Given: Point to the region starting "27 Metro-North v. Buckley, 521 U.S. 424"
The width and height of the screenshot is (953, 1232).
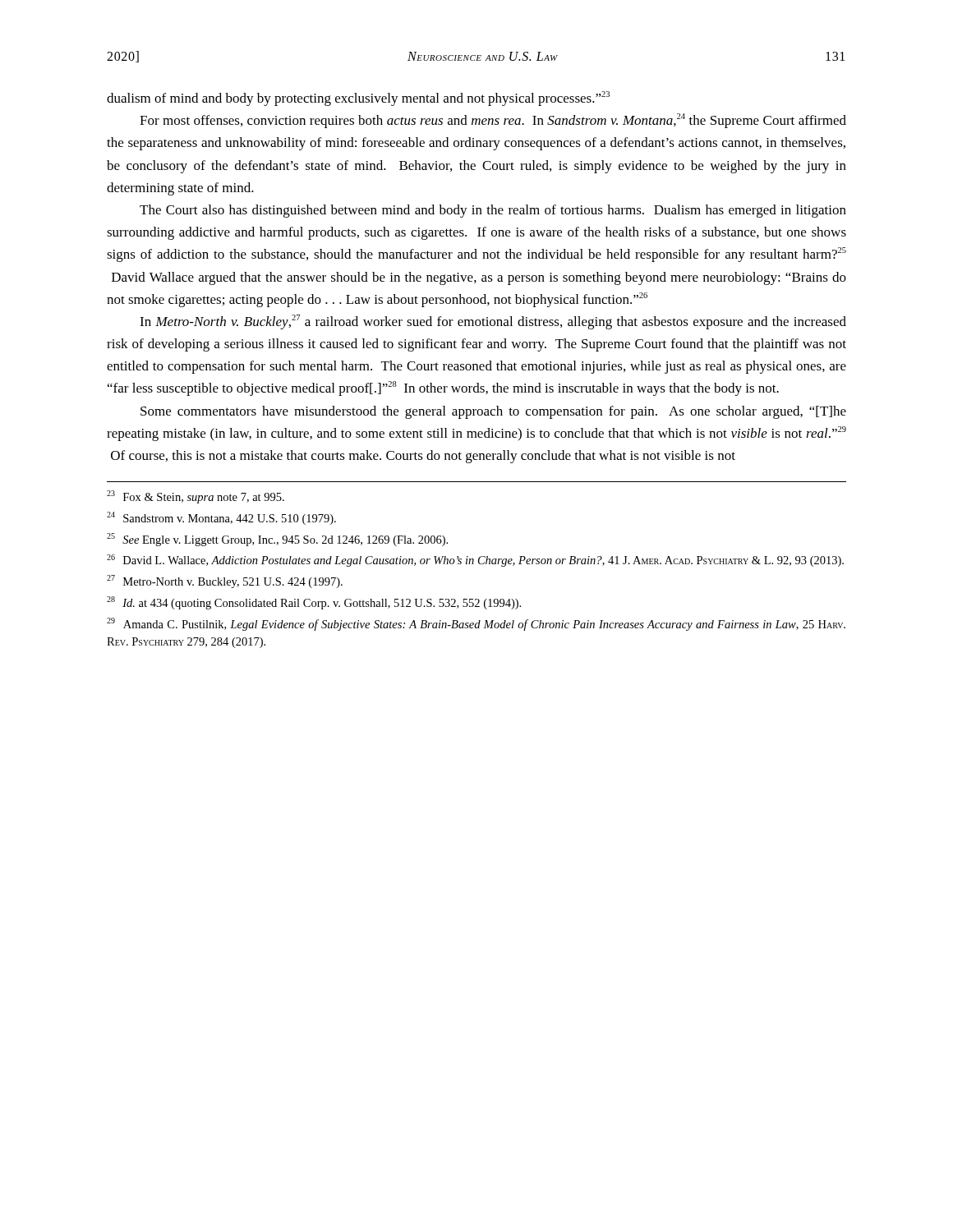Looking at the screenshot, I should tap(225, 581).
